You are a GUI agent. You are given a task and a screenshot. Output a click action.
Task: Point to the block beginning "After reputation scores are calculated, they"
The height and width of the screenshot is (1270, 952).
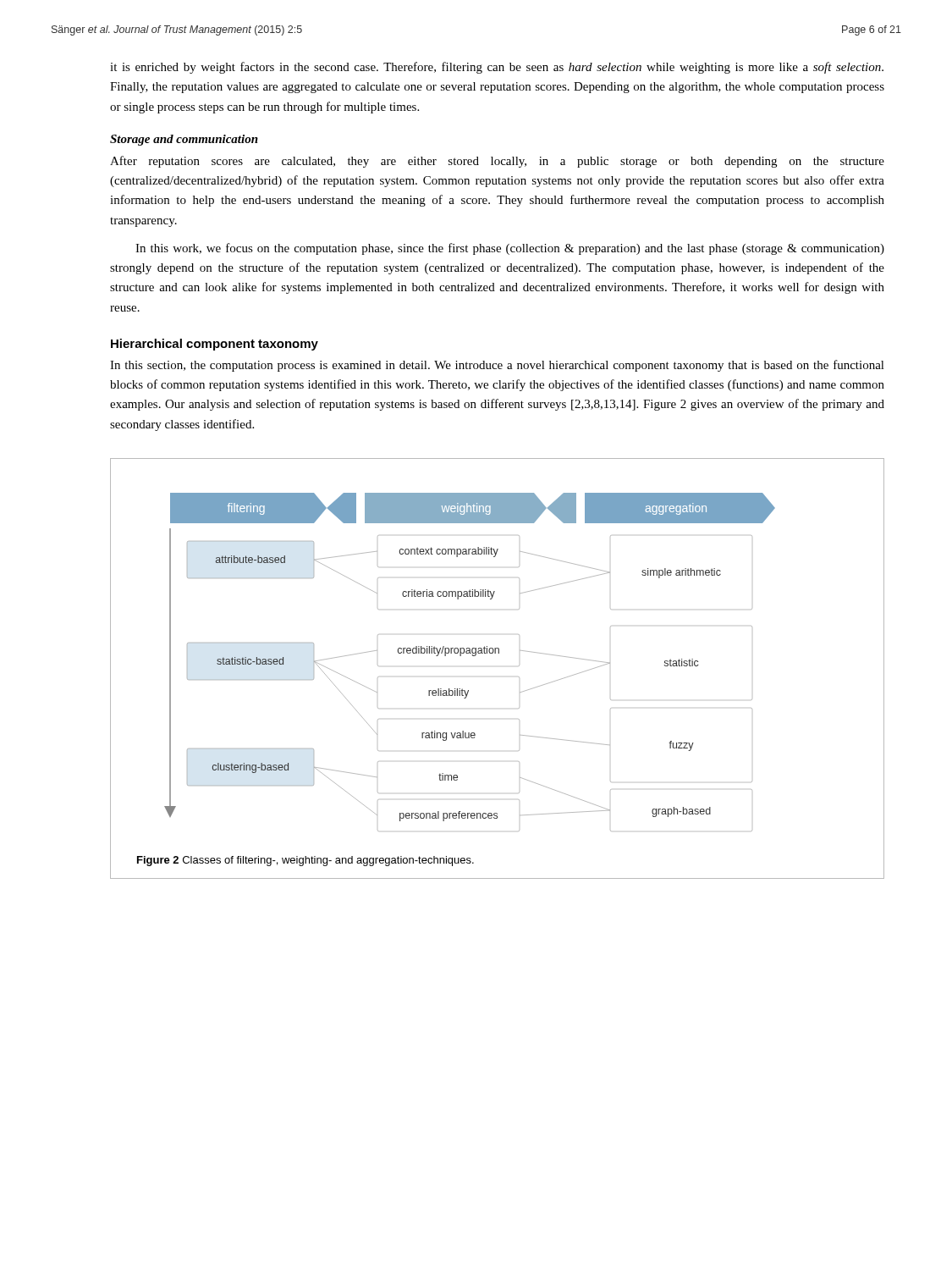[497, 162]
